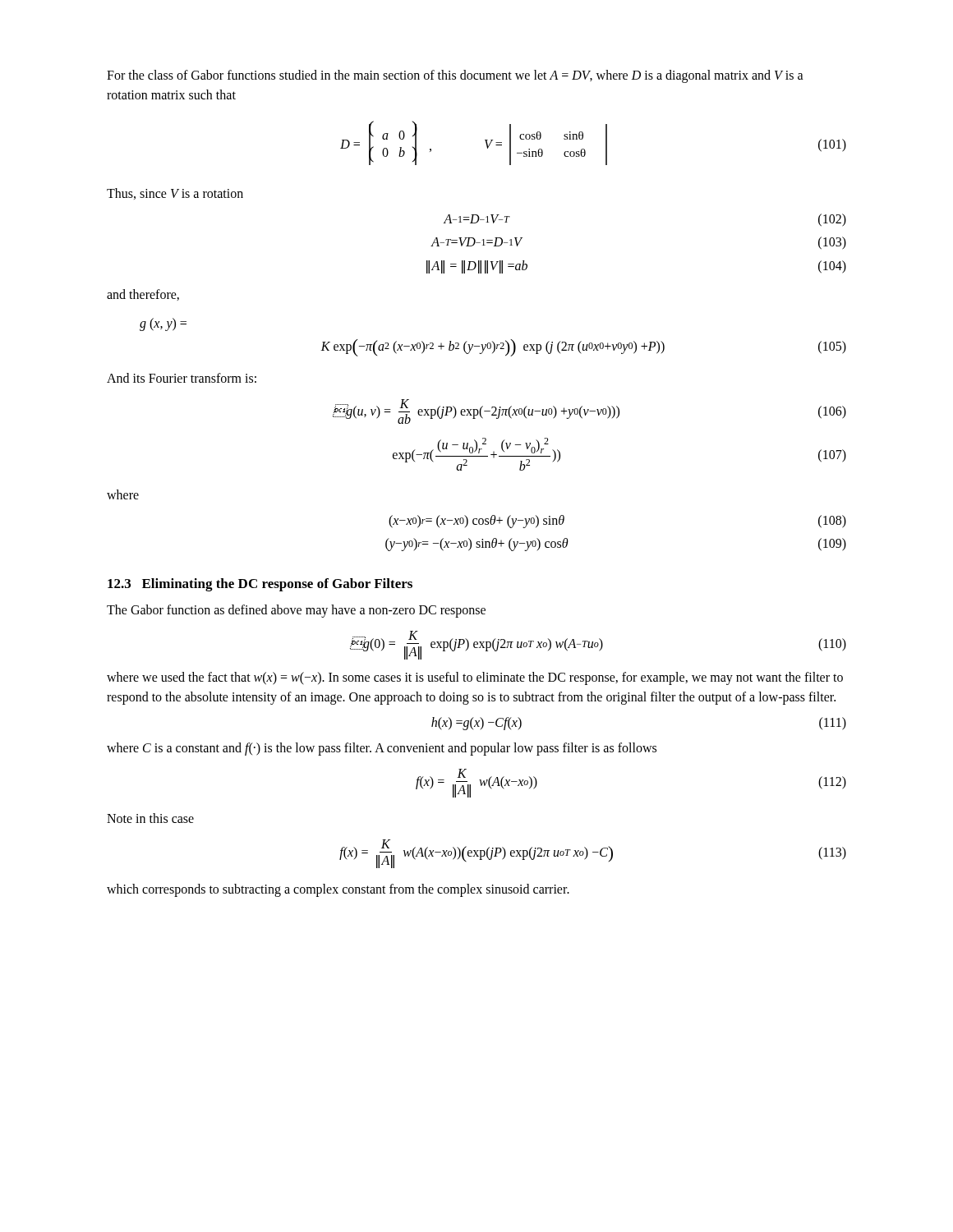Locate the text "h(x) = g(x) − Cf(x) (111)"
Image resolution: width=953 pixels, height=1232 pixels.
(x=476, y=723)
